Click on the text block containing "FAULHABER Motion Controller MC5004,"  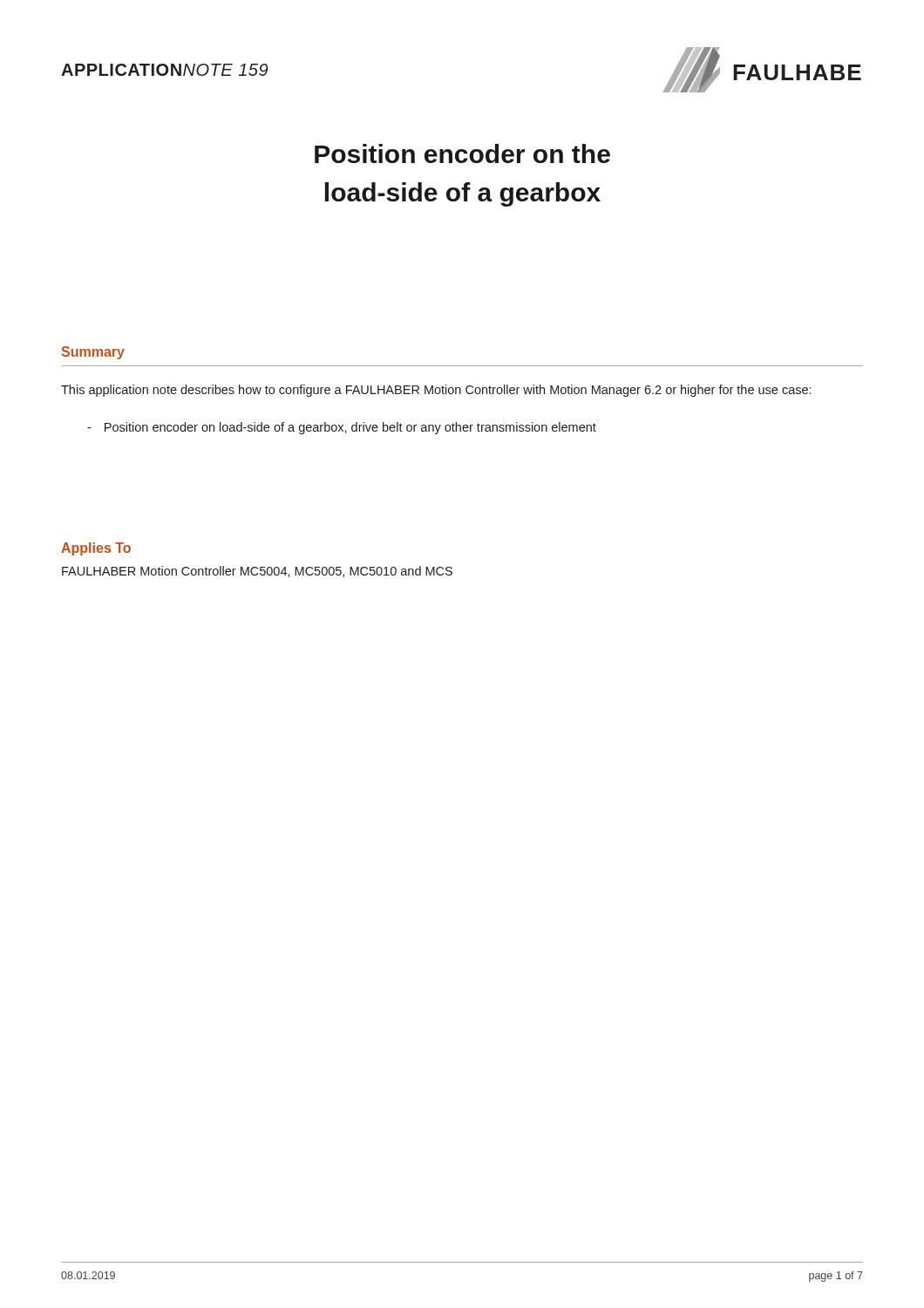(257, 571)
